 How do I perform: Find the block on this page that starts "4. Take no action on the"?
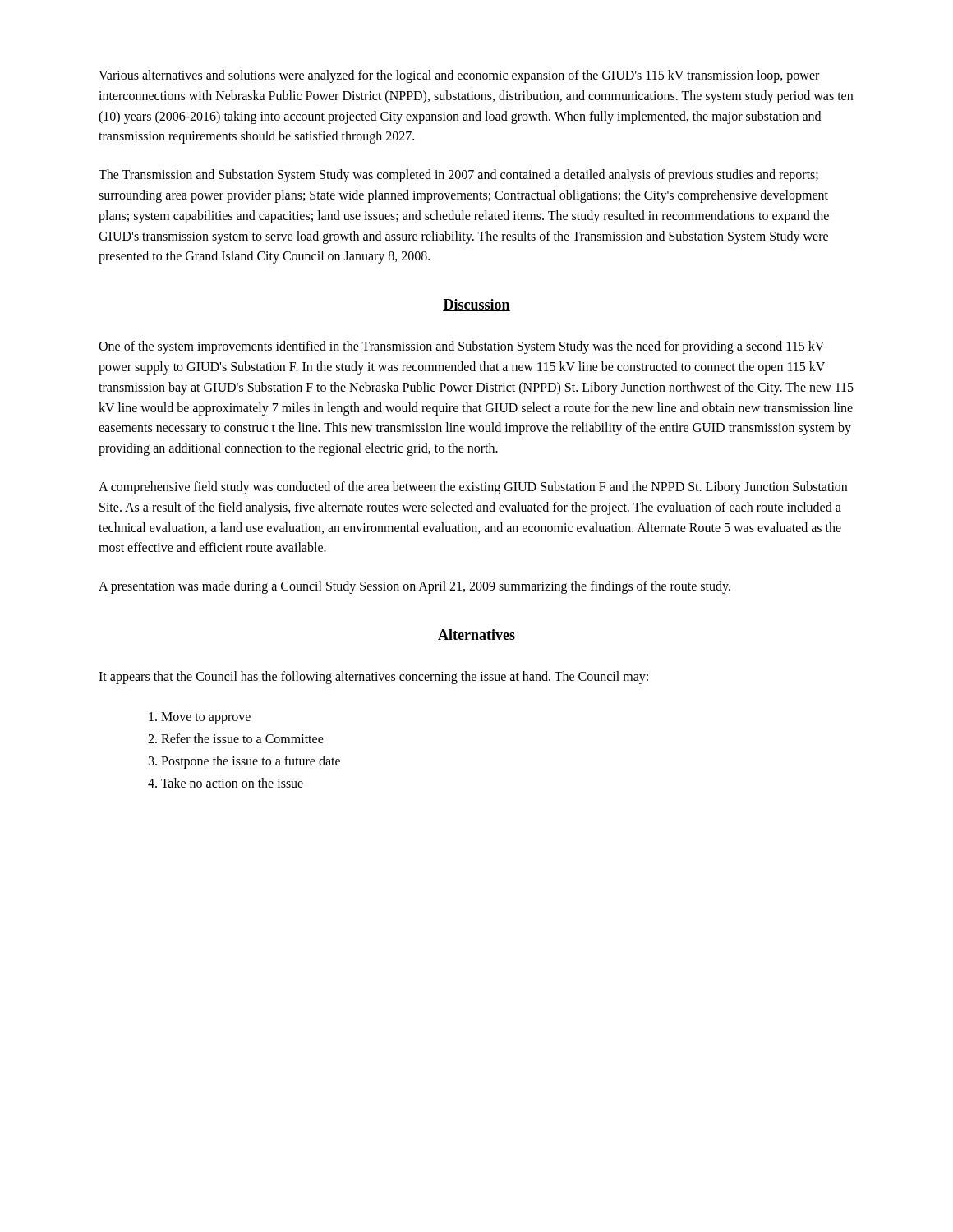[x=226, y=783]
